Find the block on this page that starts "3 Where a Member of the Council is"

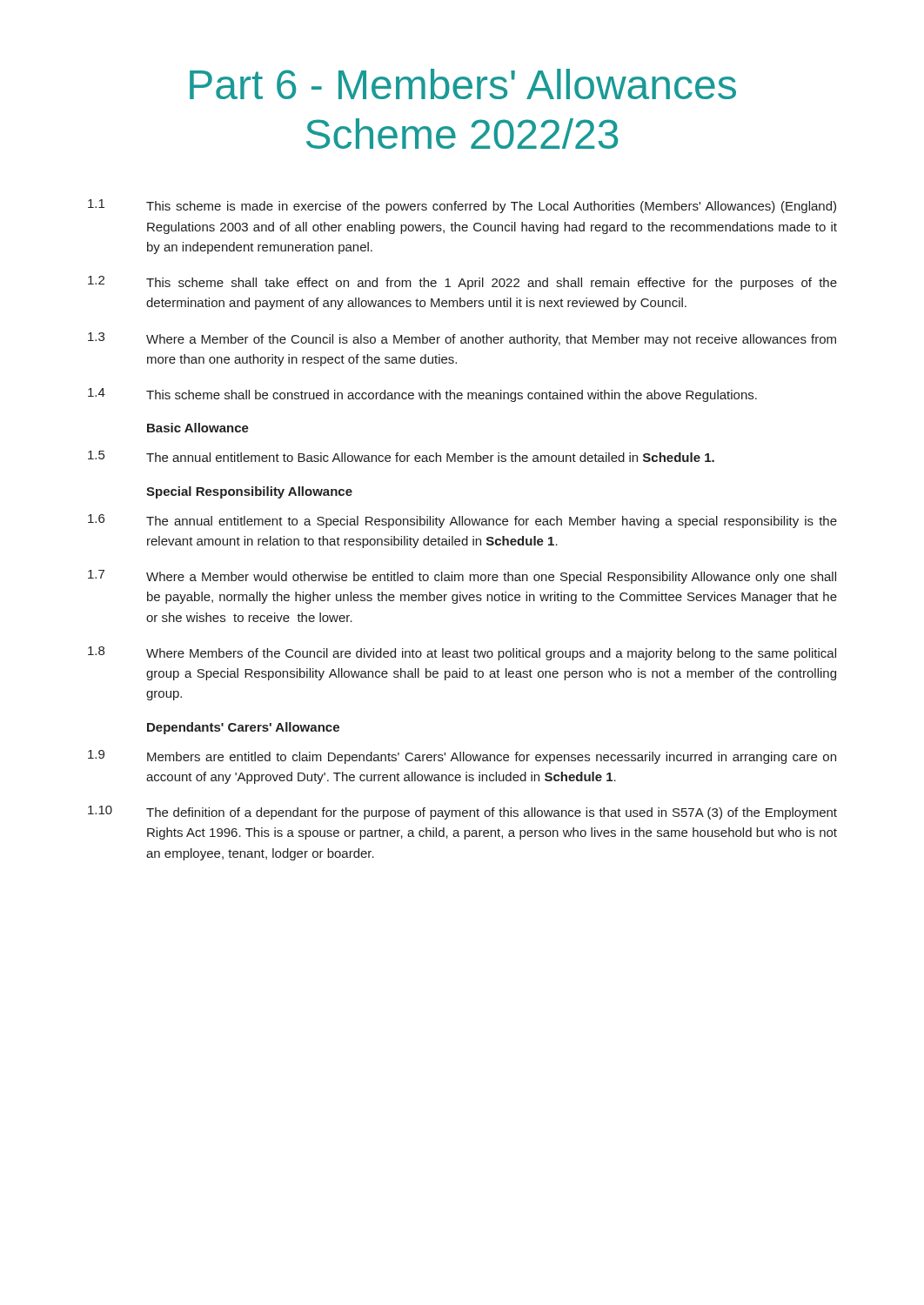(x=462, y=349)
